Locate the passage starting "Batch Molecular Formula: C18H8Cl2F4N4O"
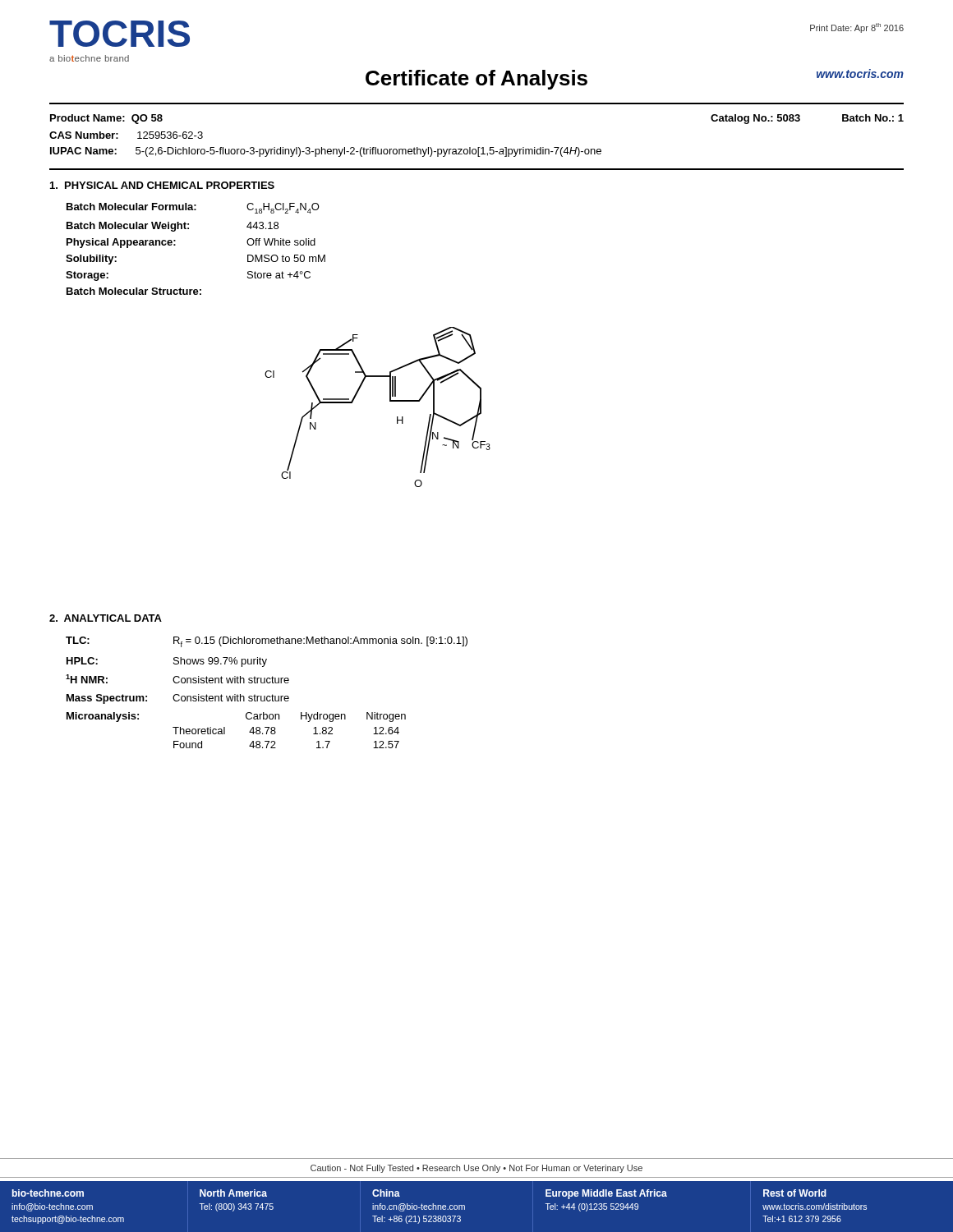 click(193, 208)
